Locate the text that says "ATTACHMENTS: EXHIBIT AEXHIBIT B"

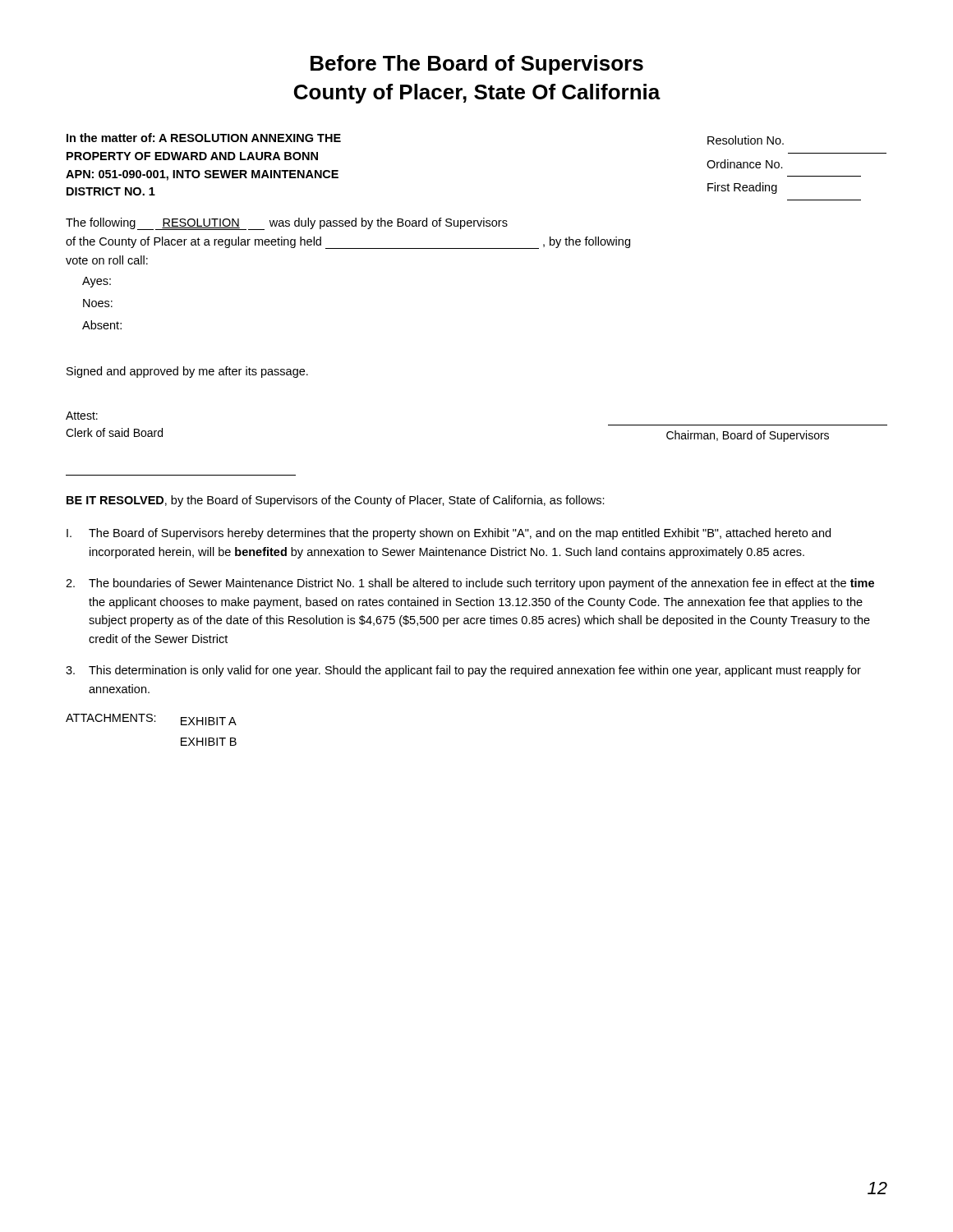point(151,732)
